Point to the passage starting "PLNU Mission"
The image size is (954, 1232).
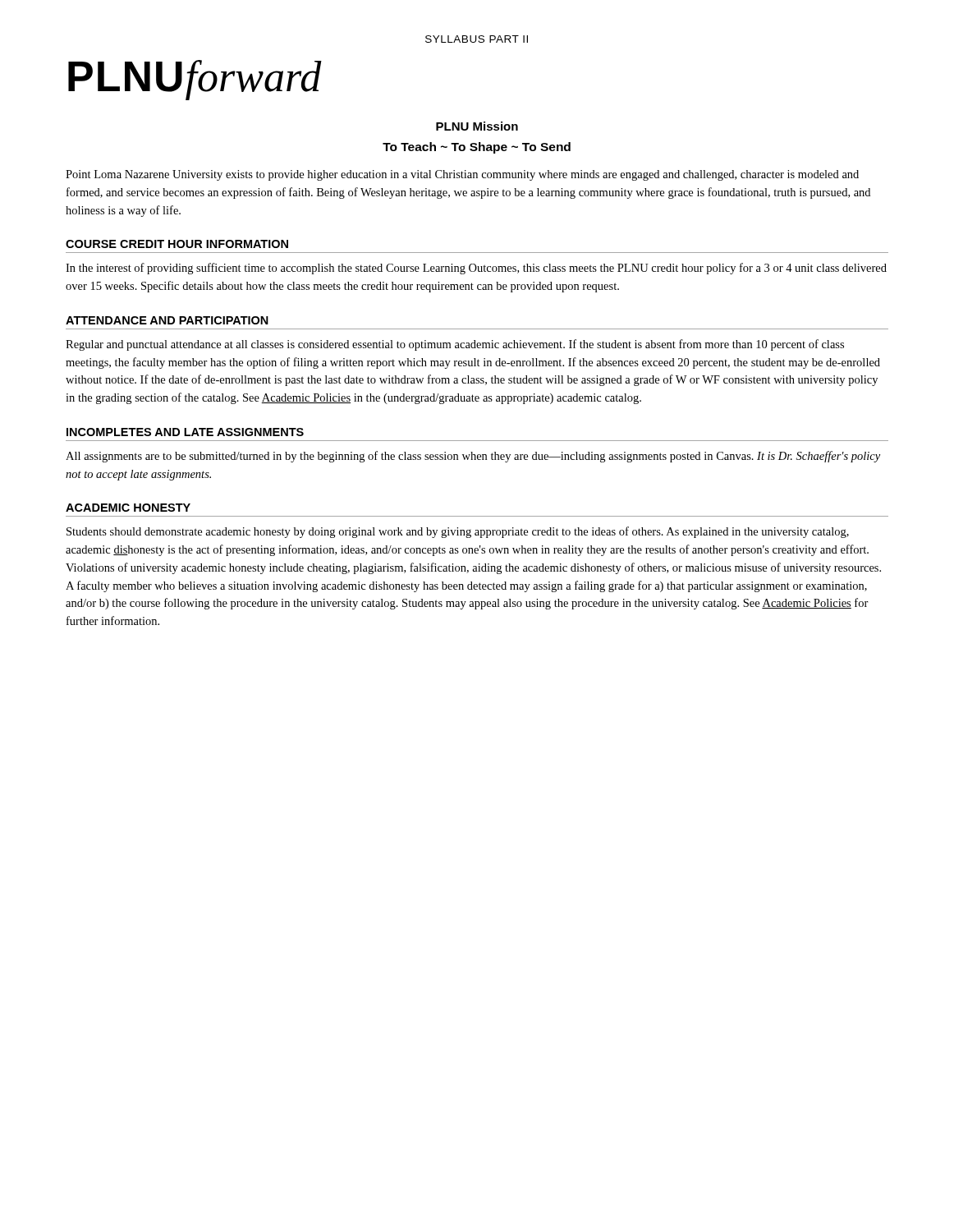[x=477, y=126]
